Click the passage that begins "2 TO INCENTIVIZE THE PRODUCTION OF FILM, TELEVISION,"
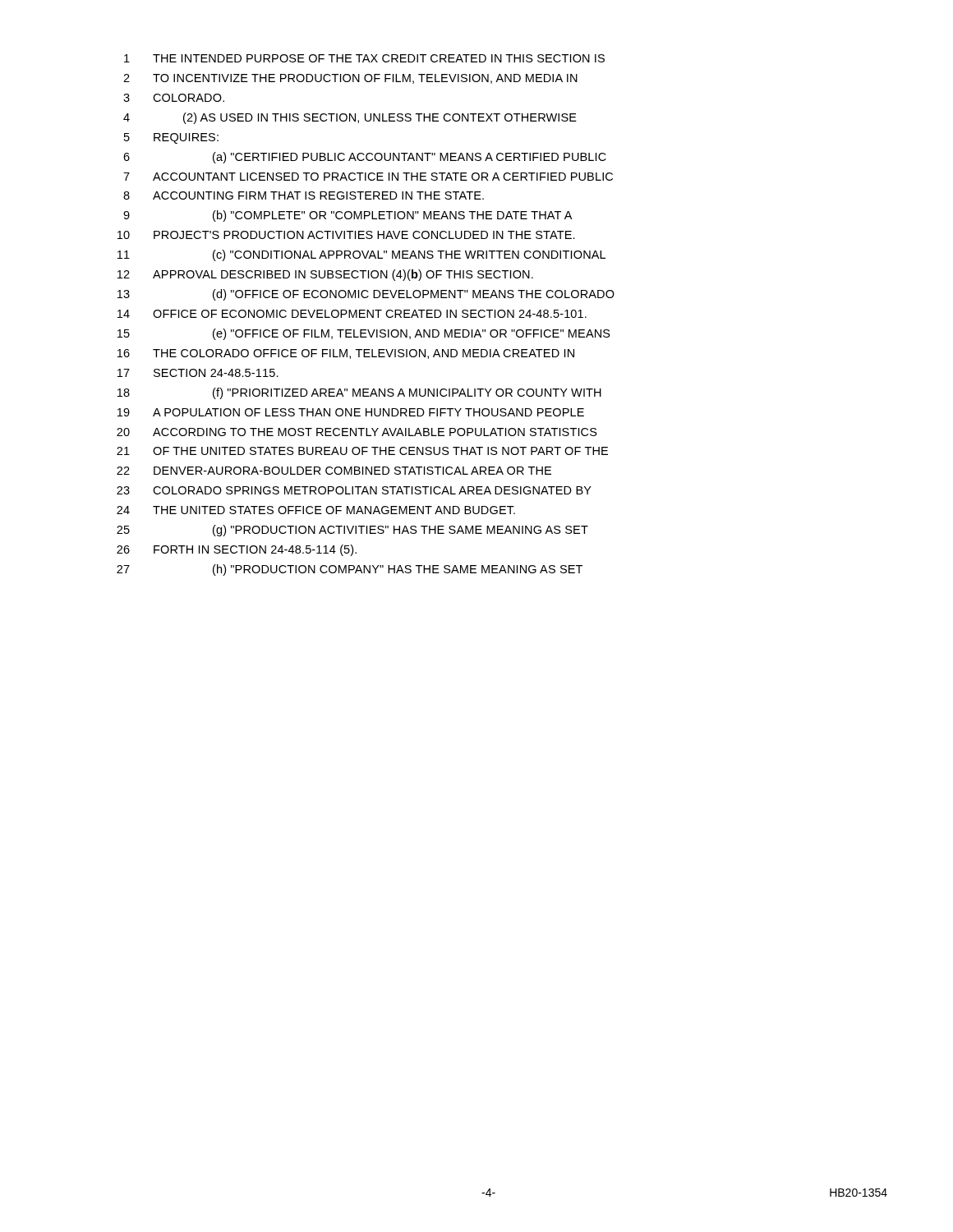Screen dimensions: 1232x953 (x=493, y=79)
